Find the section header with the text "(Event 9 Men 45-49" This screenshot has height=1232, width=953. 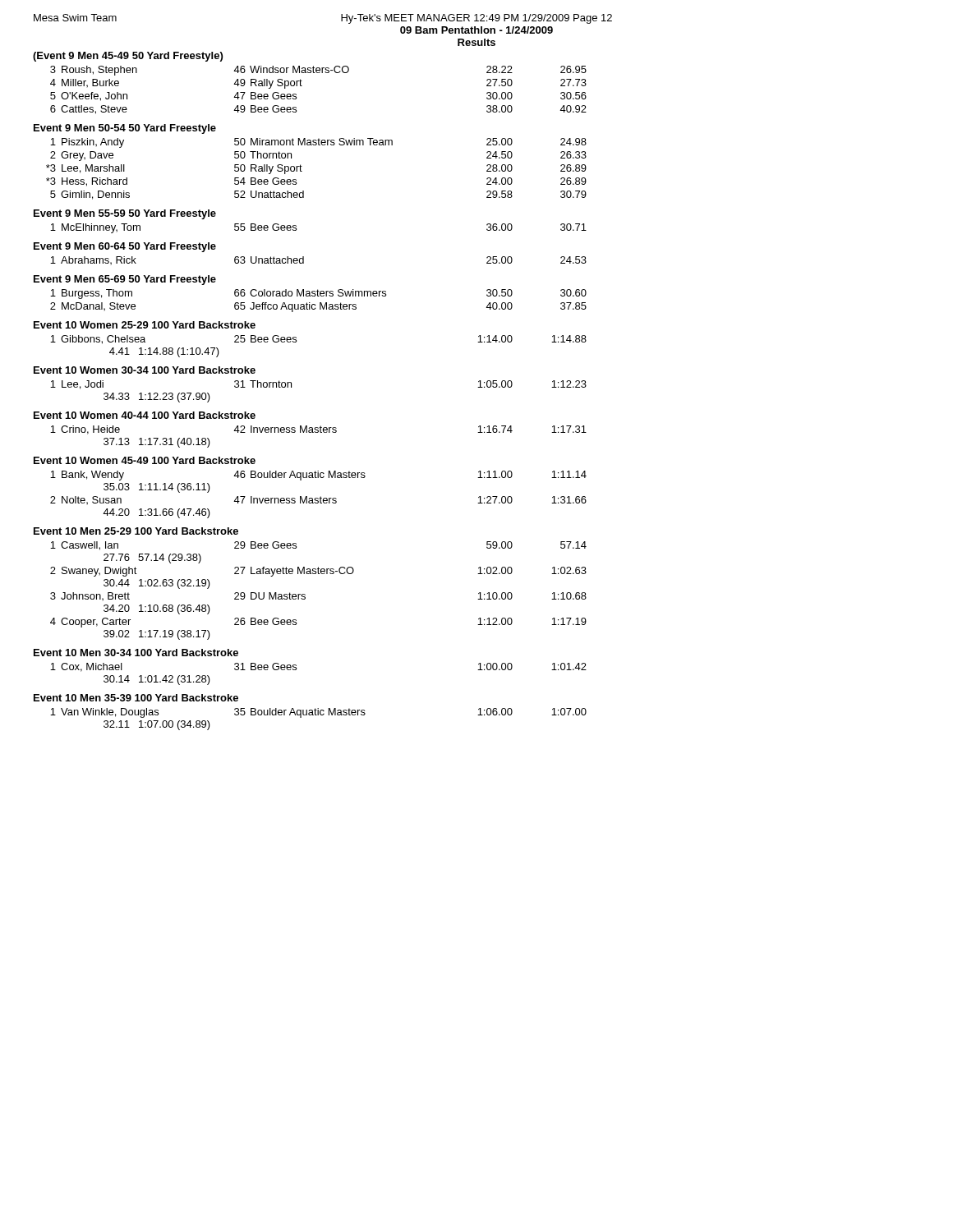128,55
